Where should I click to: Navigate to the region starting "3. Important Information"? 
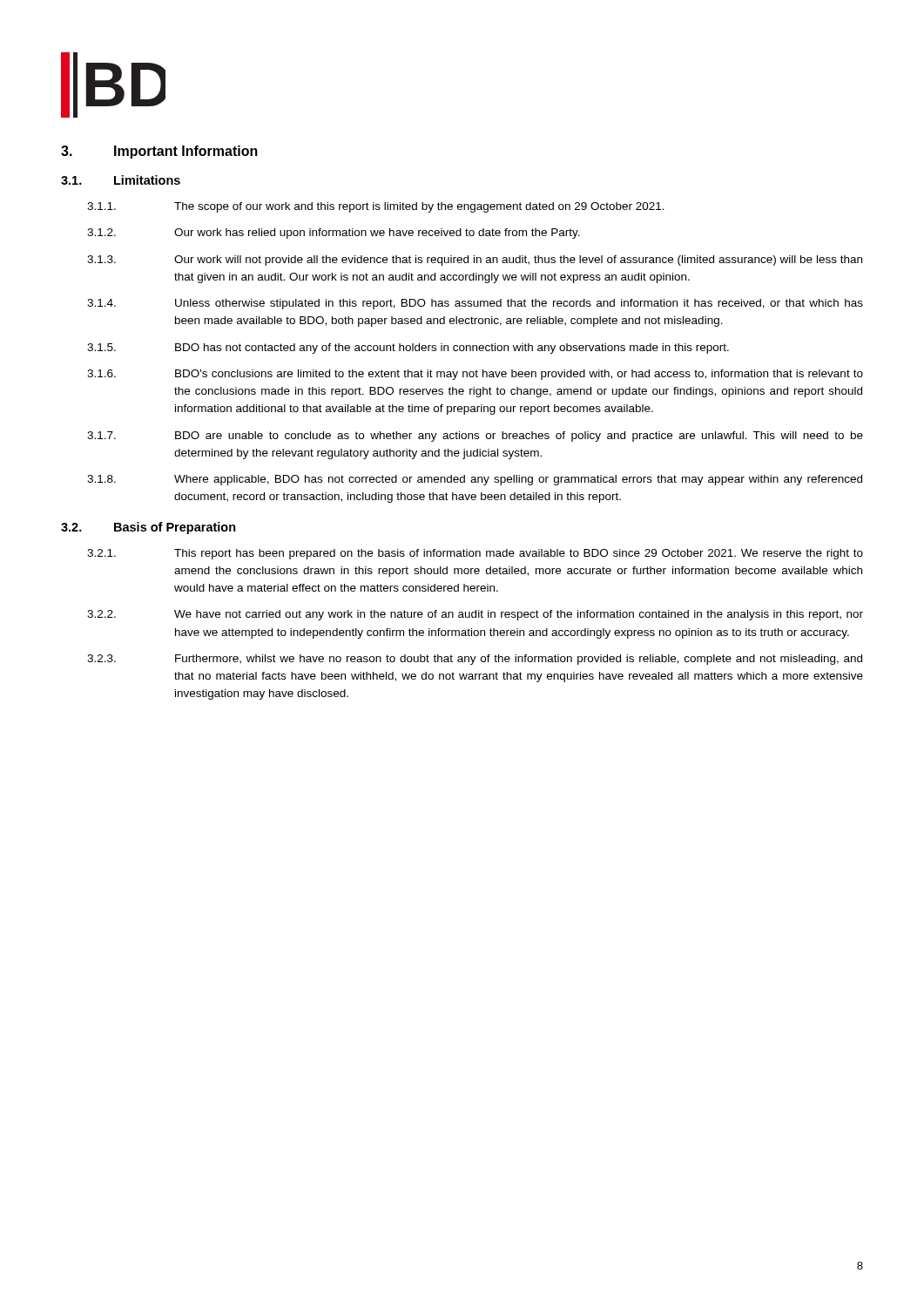click(x=159, y=152)
